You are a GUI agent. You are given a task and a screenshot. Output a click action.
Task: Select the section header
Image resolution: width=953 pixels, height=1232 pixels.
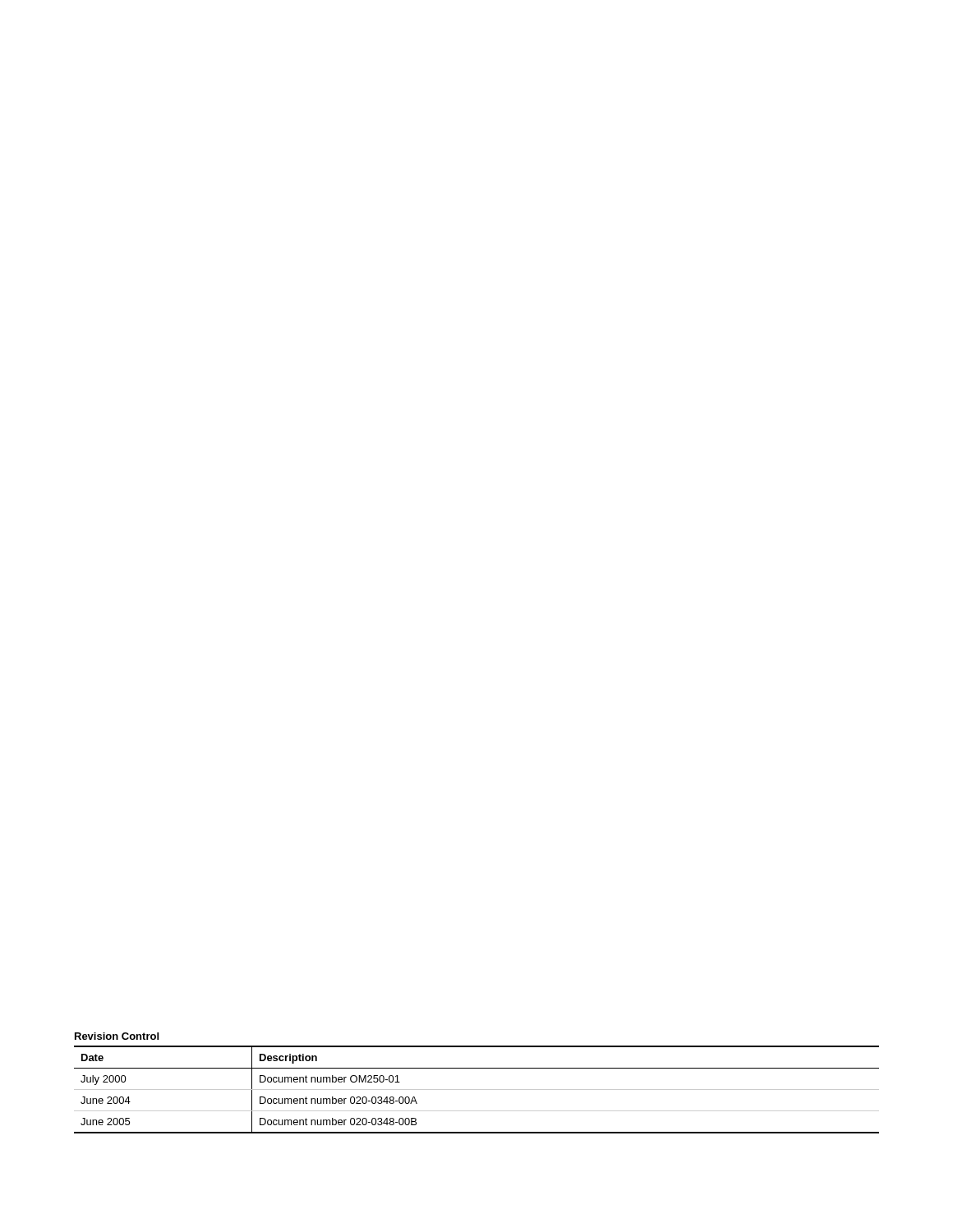pyautogui.click(x=117, y=1036)
